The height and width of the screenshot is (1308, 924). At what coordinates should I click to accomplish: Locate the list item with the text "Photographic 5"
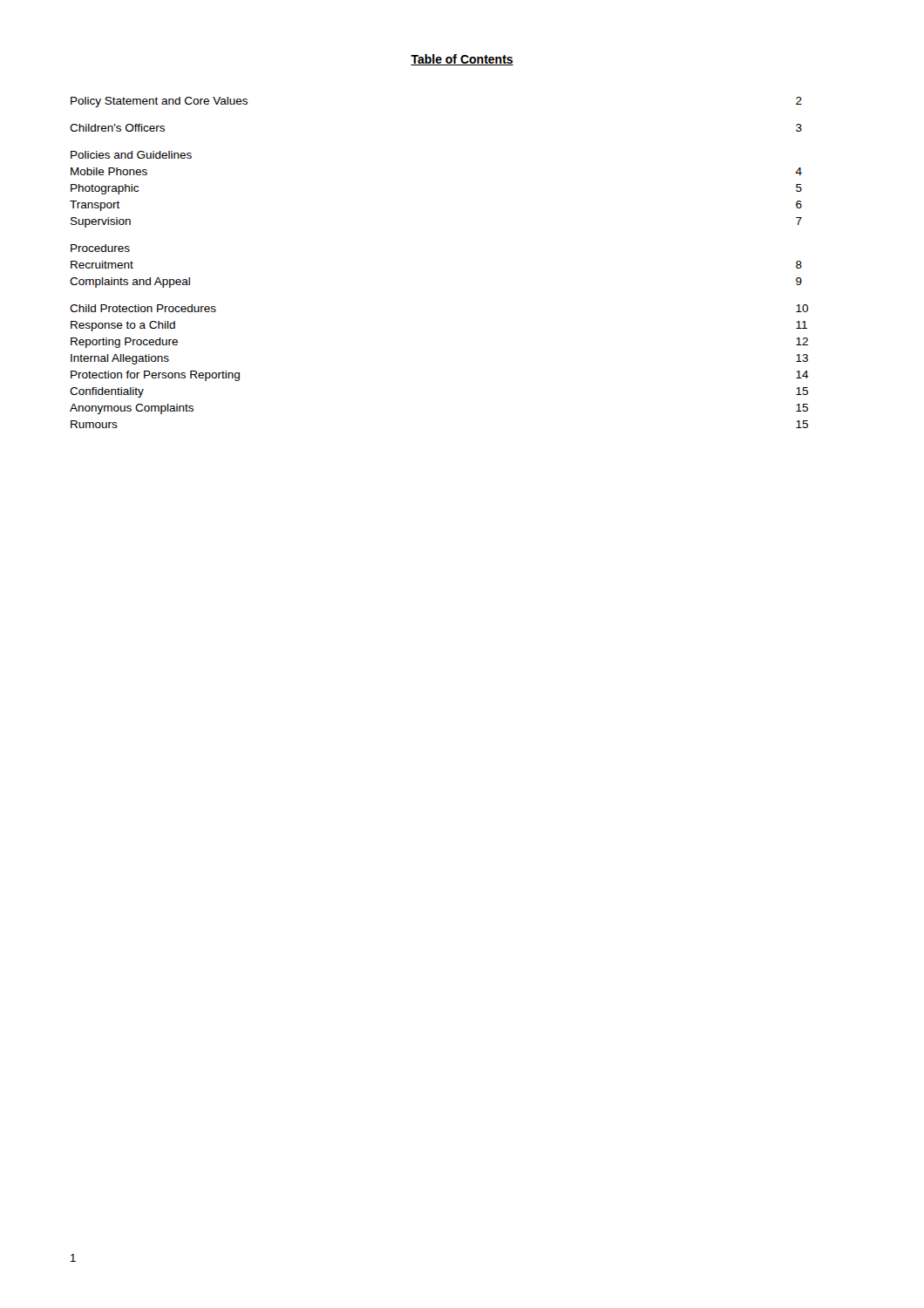(x=109, y=189)
